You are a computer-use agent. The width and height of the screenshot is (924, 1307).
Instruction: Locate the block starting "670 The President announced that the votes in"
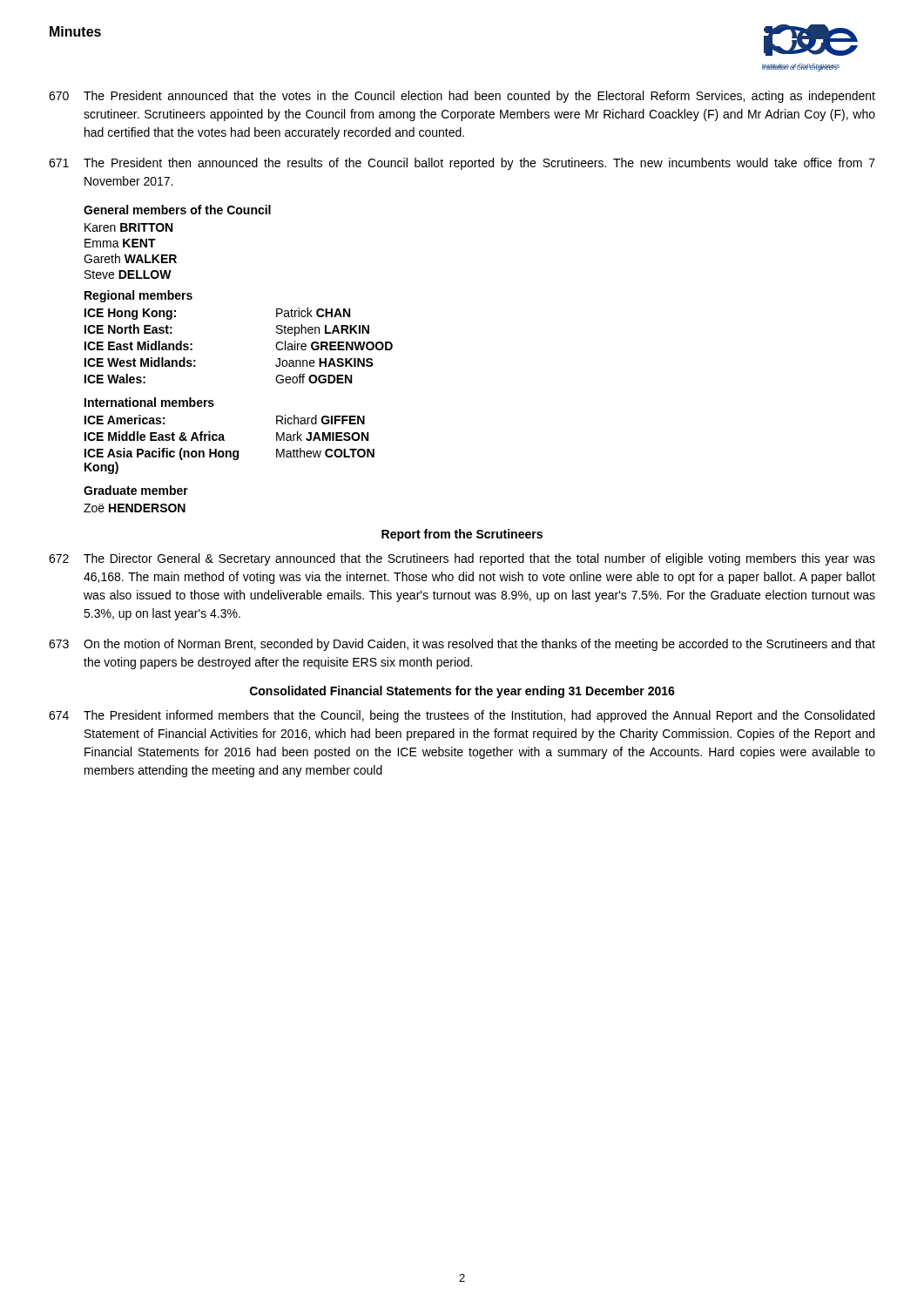click(x=462, y=115)
